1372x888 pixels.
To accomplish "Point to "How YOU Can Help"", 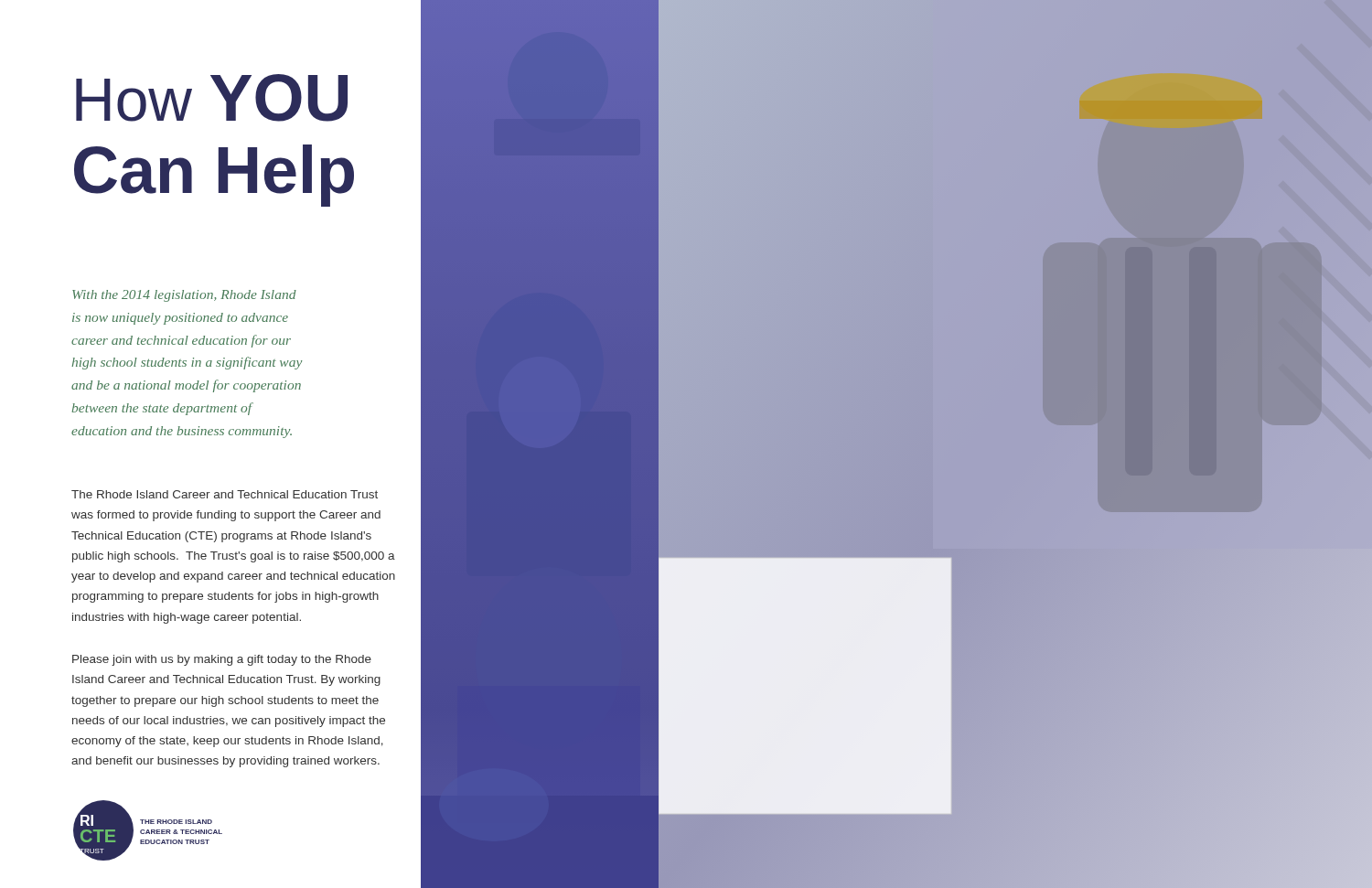I will pyautogui.click(x=241, y=135).
